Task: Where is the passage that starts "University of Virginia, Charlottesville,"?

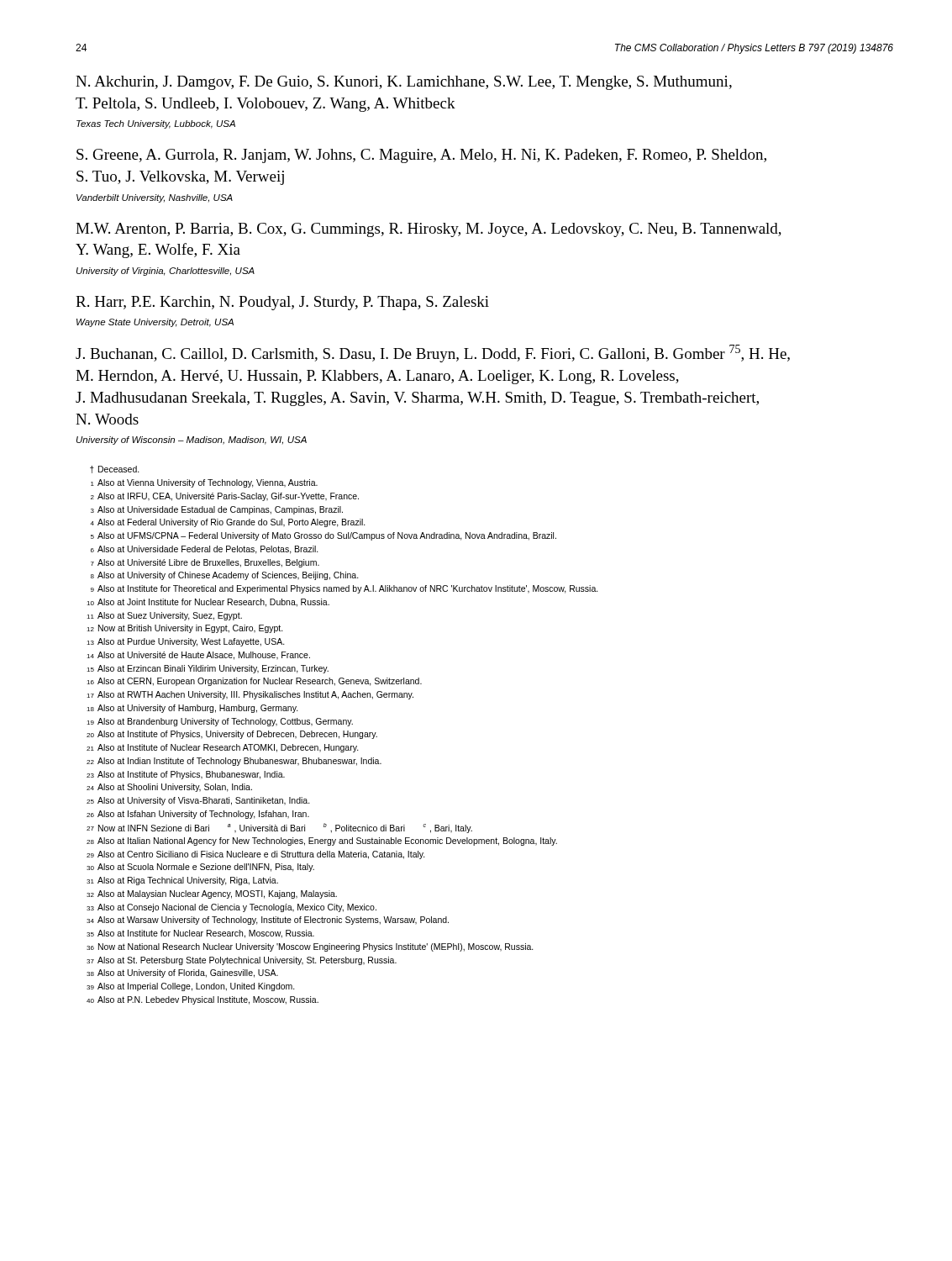Action: (x=165, y=271)
